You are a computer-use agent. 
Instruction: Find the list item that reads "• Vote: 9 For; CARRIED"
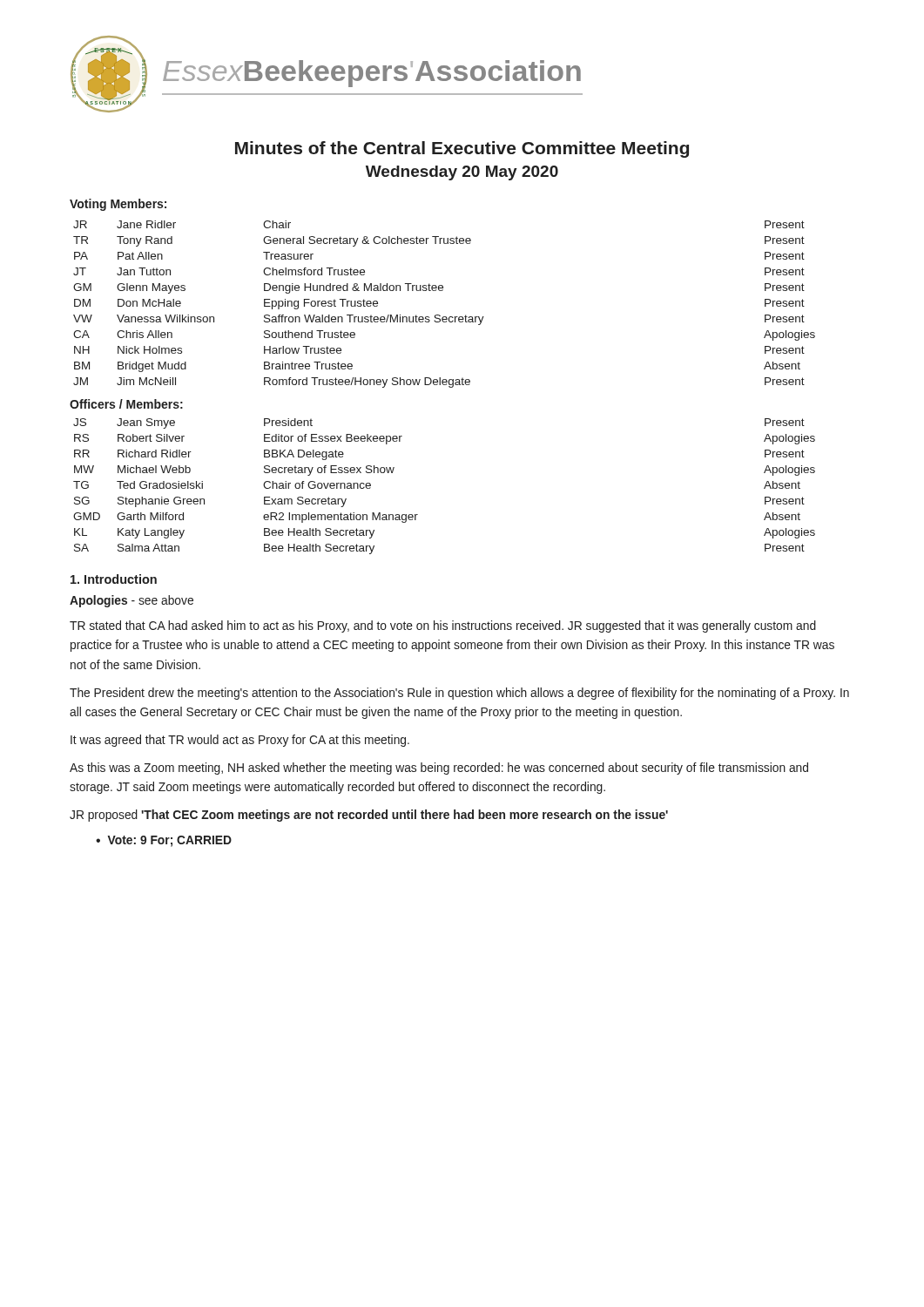point(164,841)
